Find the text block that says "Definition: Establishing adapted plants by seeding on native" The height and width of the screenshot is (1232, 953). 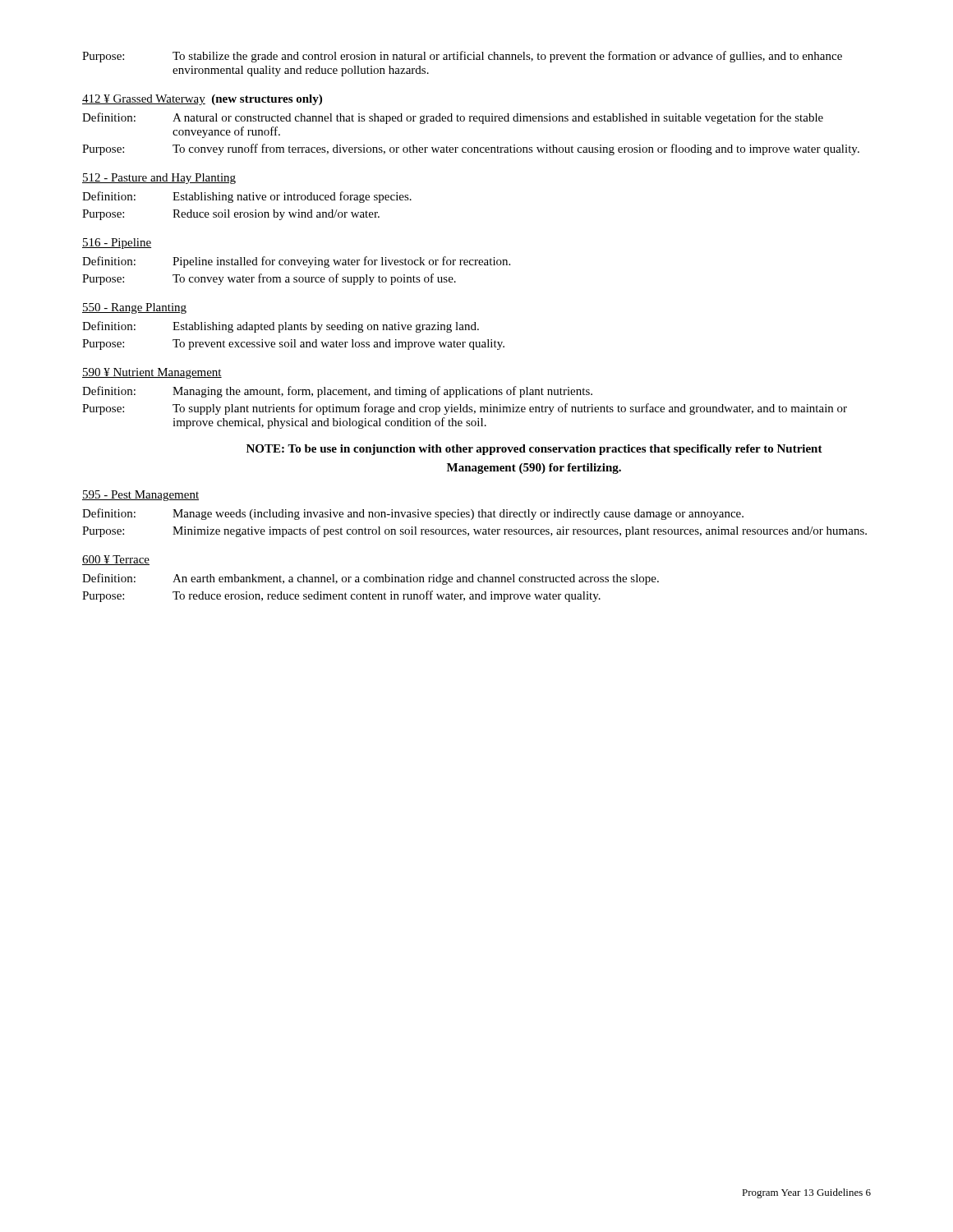[476, 326]
